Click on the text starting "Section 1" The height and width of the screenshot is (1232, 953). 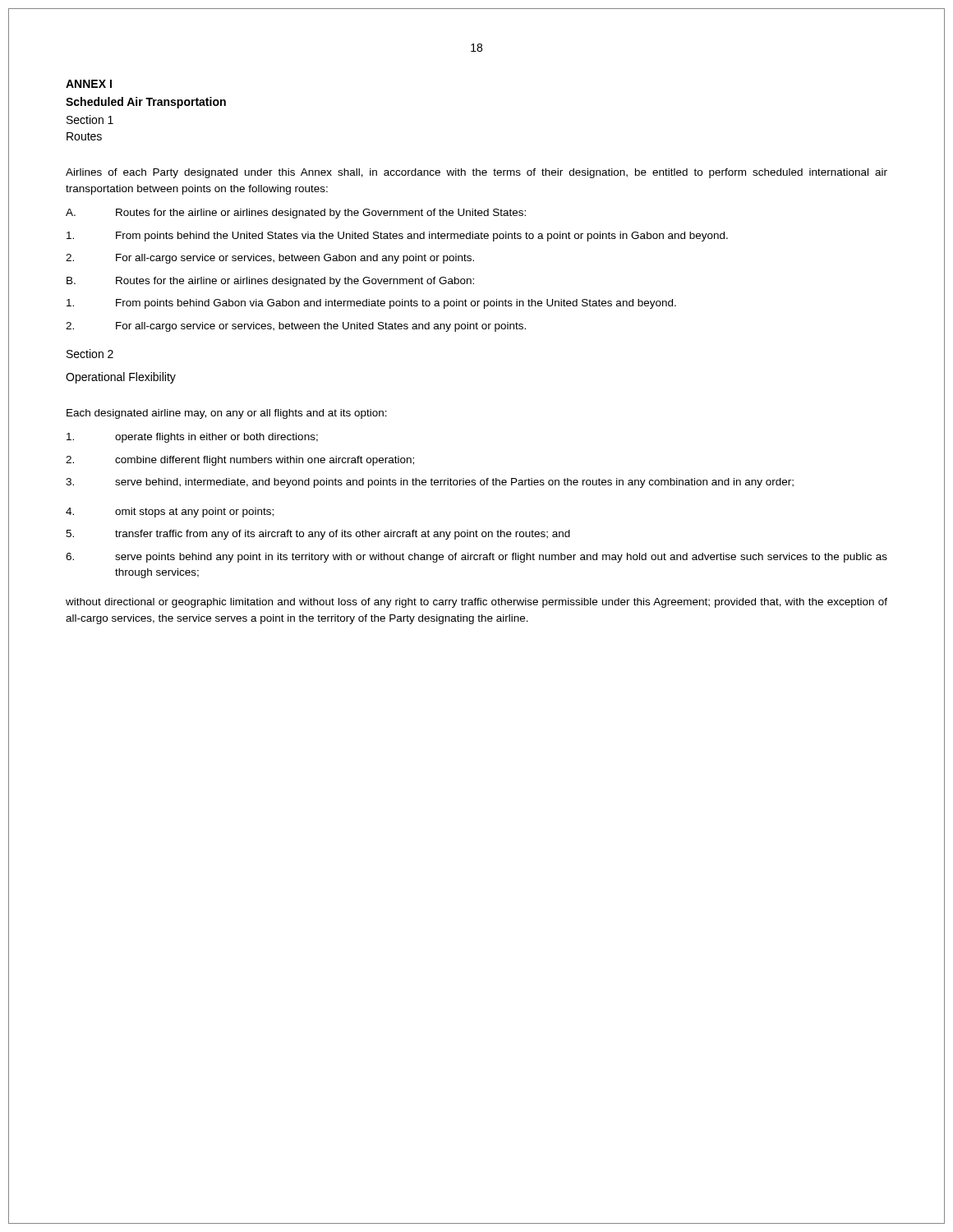(x=90, y=120)
